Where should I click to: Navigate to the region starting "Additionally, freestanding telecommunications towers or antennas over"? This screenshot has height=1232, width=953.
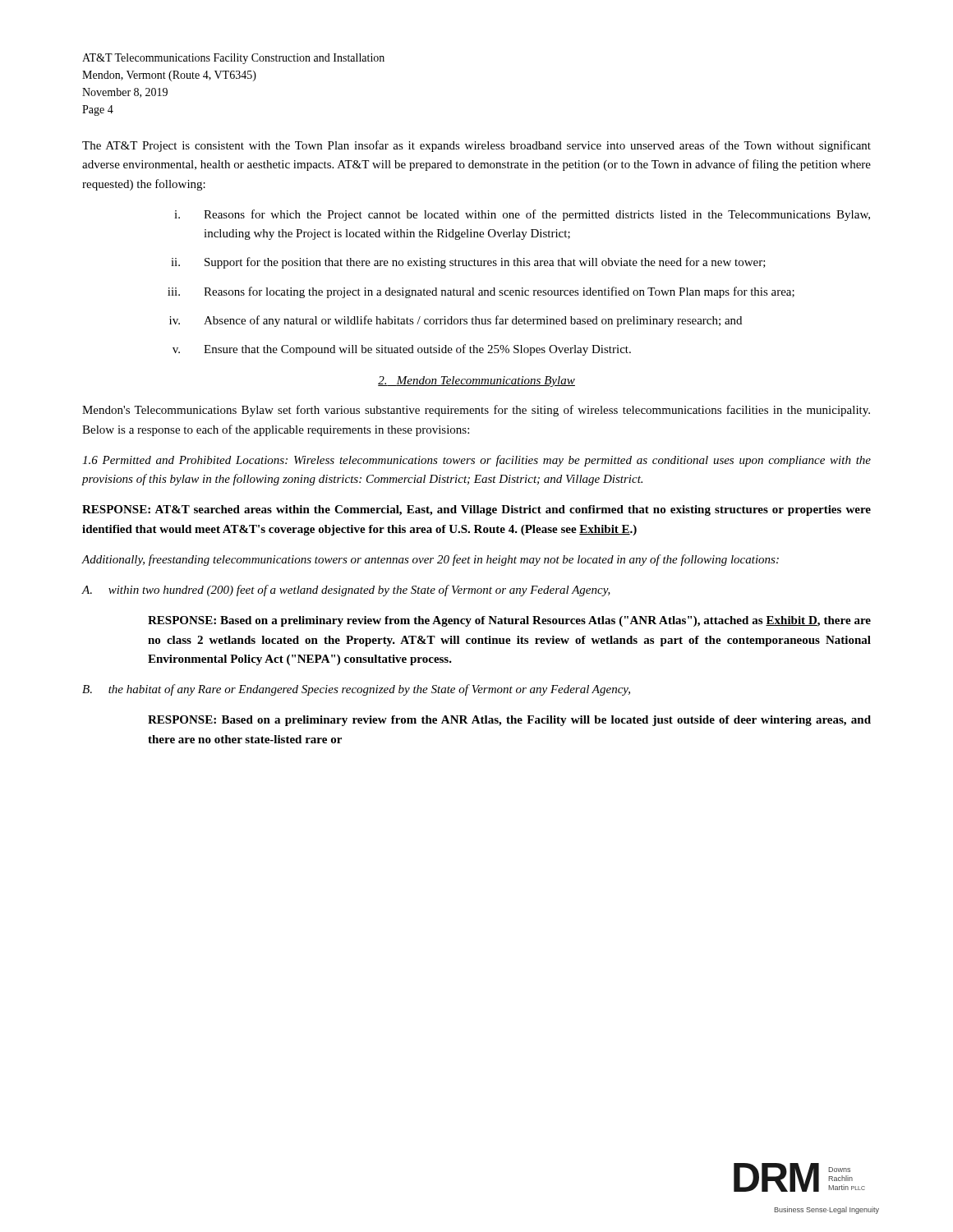pos(431,559)
